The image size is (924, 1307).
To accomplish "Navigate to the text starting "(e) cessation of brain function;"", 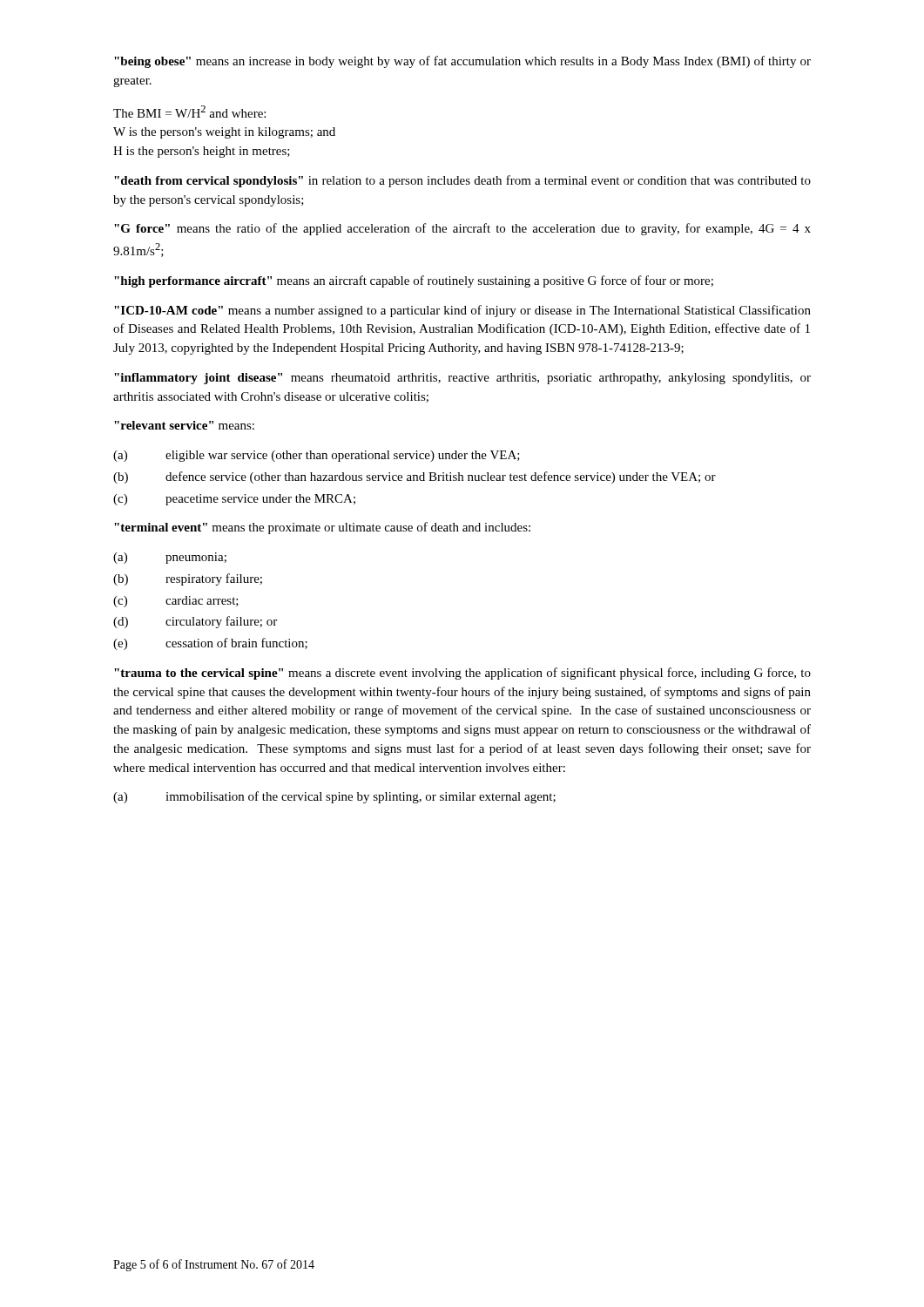I will click(210, 644).
